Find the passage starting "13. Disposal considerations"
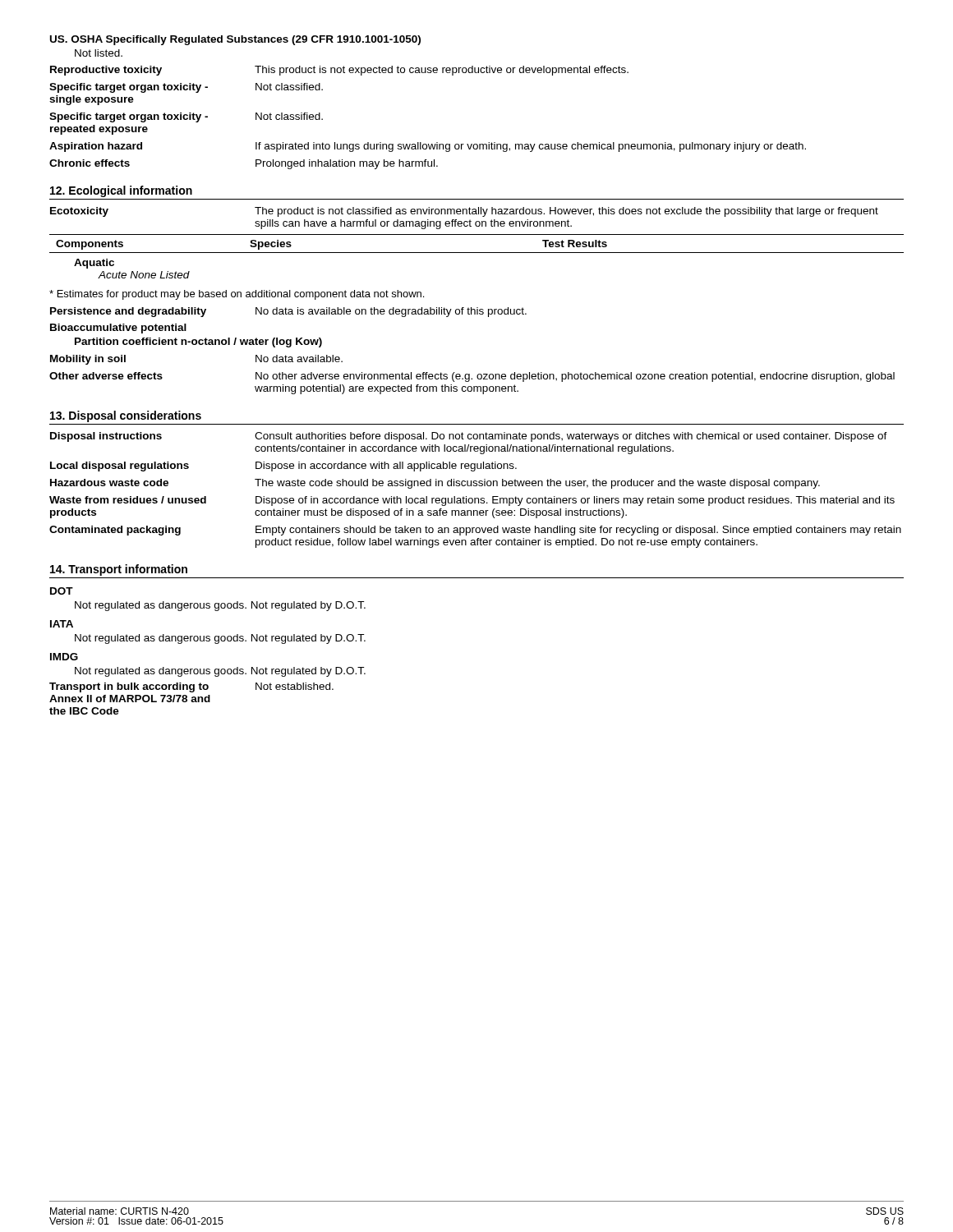Viewport: 953px width, 1232px height. [125, 416]
